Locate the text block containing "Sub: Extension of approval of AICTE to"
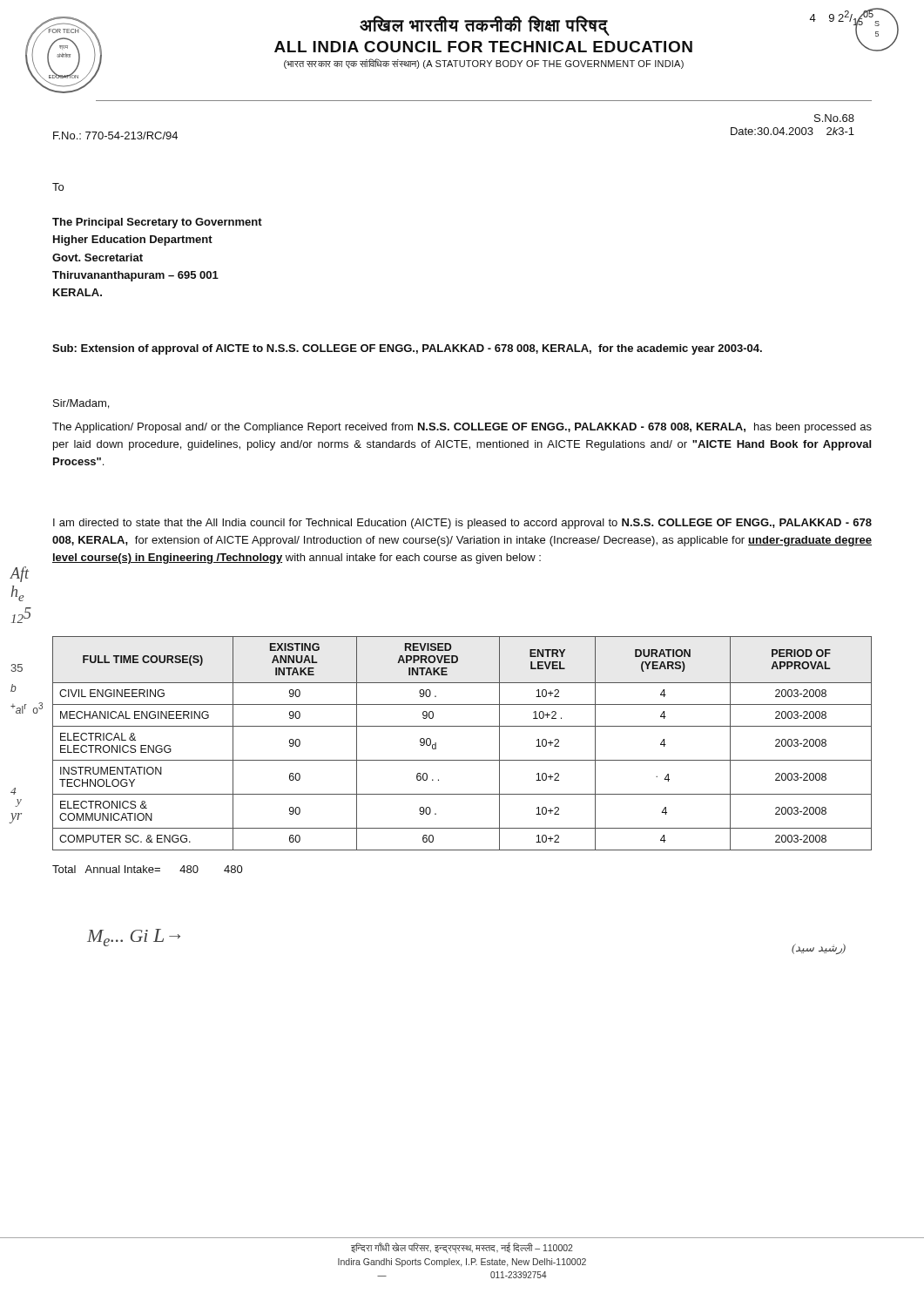 click(407, 348)
